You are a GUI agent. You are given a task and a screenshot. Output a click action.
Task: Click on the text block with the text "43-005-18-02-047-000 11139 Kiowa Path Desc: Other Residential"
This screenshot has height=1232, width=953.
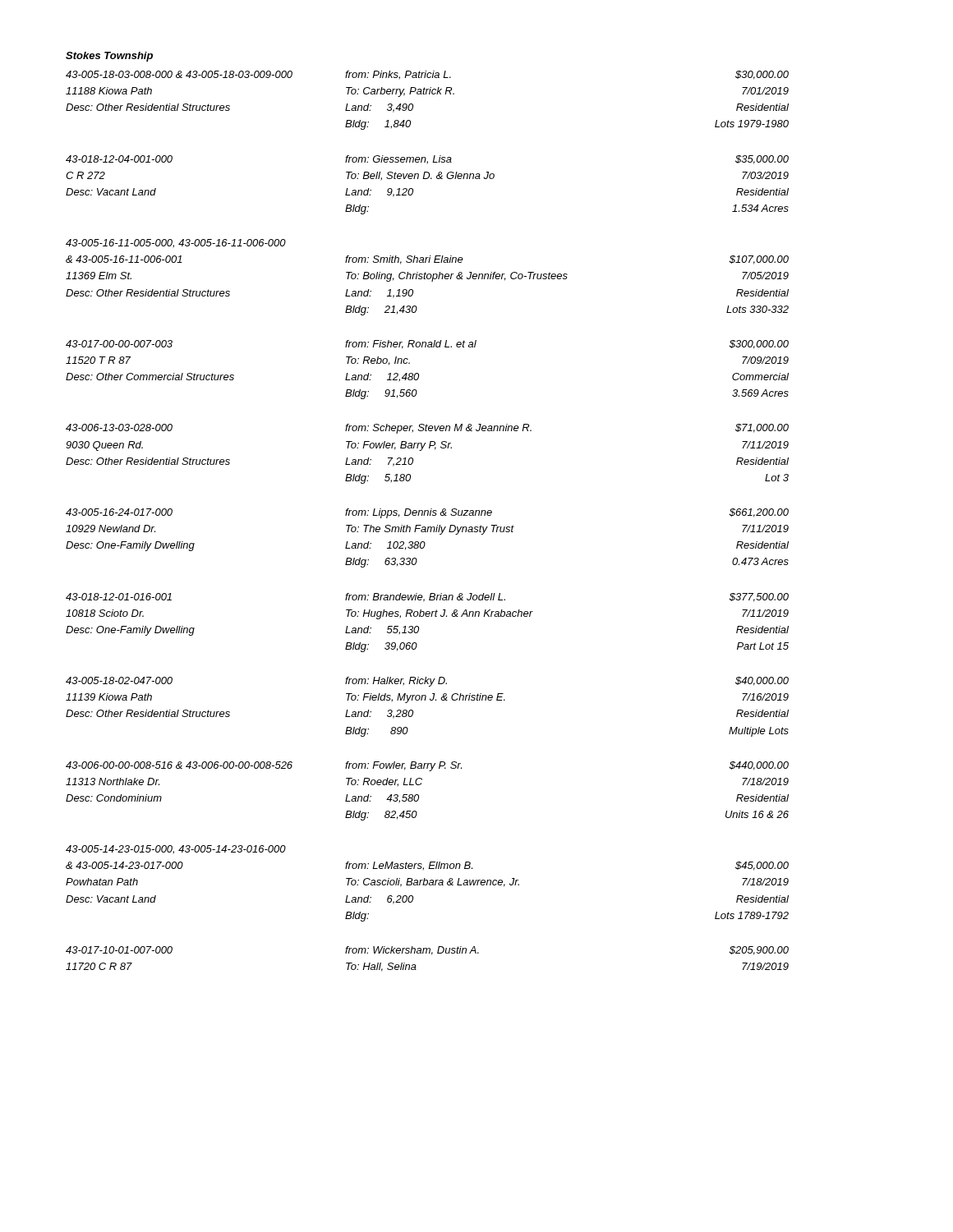[x=427, y=706]
